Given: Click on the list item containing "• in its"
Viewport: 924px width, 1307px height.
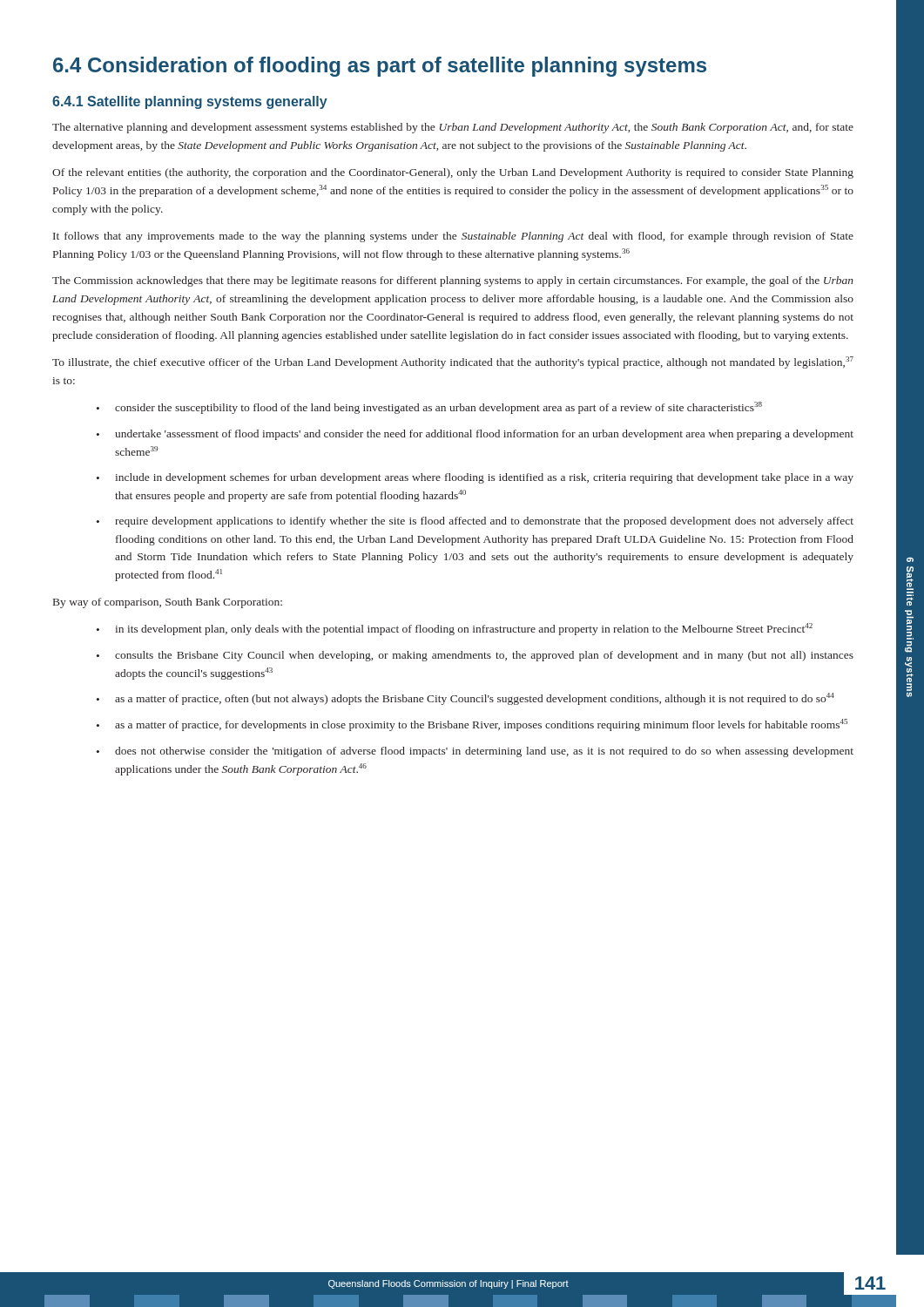Looking at the screenshot, I should [475, 630].
